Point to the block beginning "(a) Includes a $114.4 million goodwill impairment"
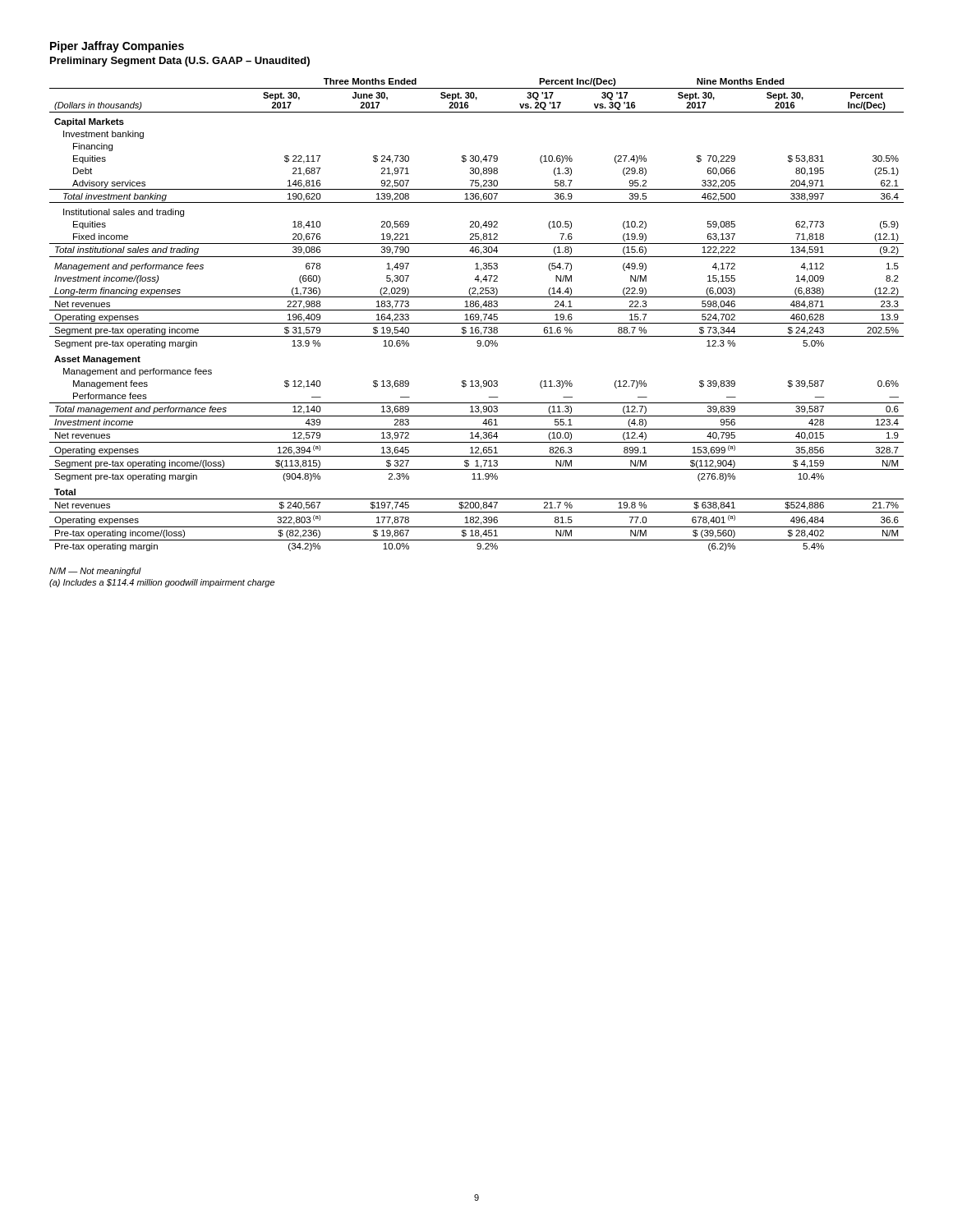 [x=162, y=582]
